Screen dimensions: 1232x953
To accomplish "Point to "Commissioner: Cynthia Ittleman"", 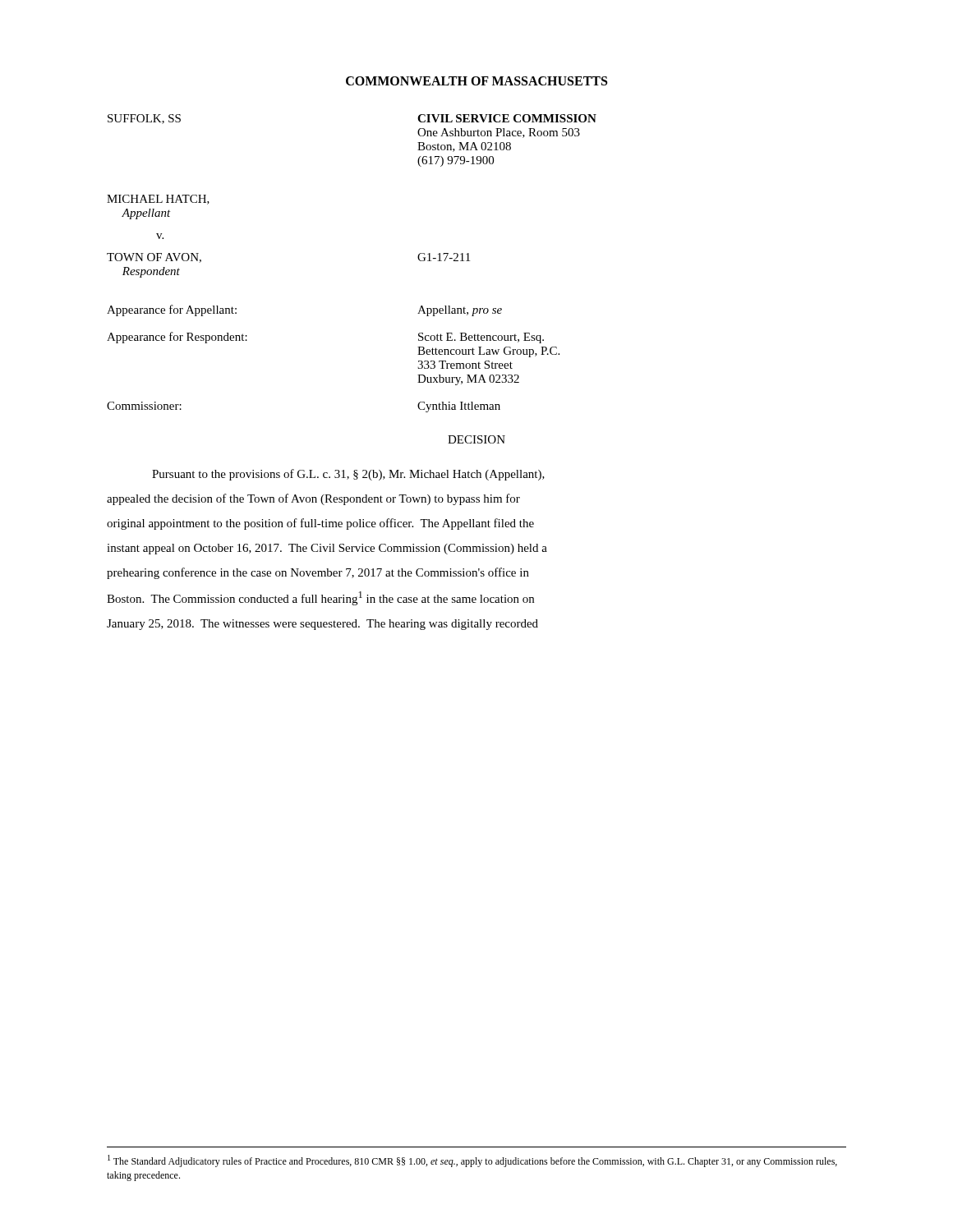I will (476, 406).
